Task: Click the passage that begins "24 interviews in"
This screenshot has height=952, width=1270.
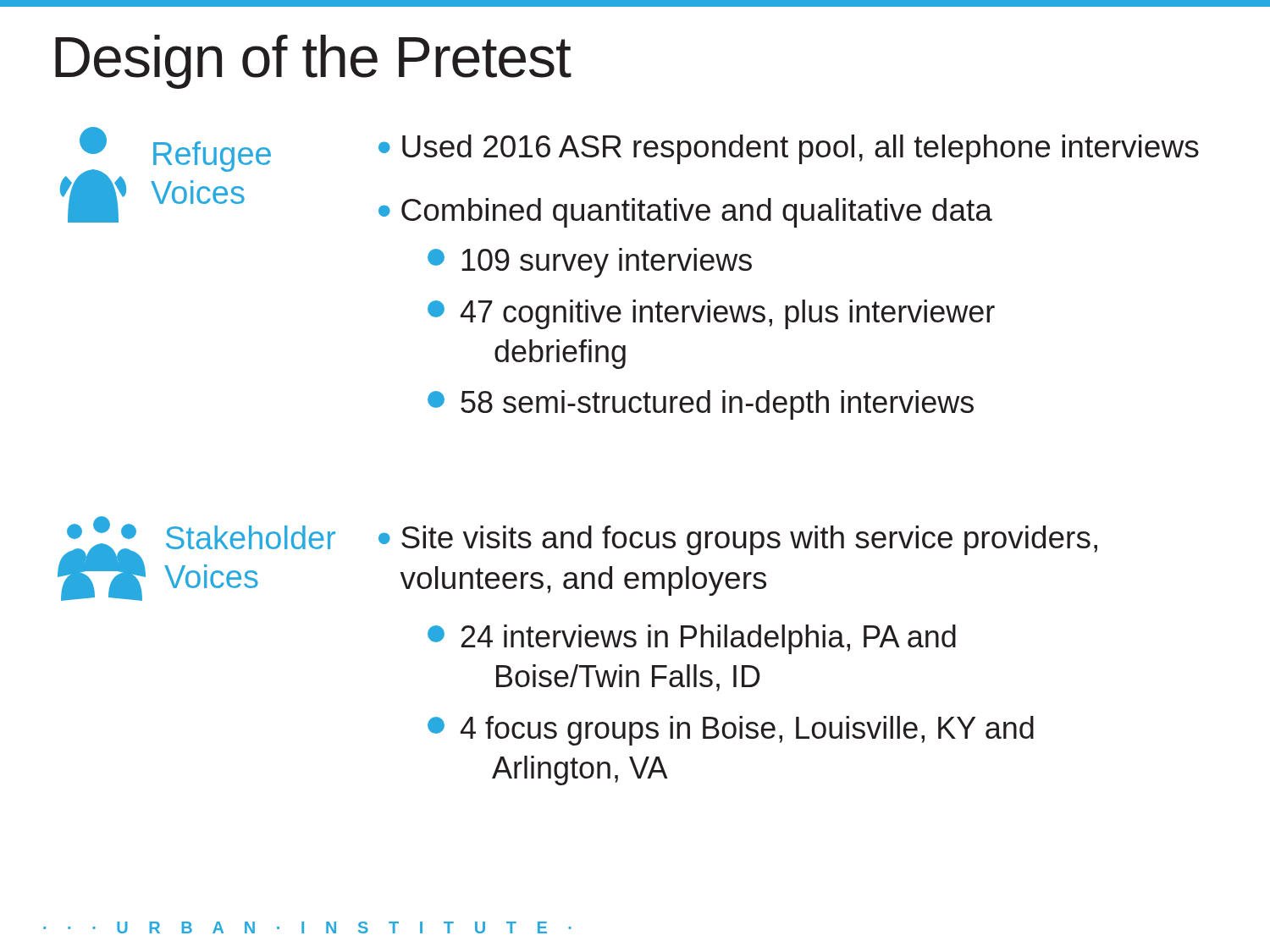Action: [x=692, y=657]
